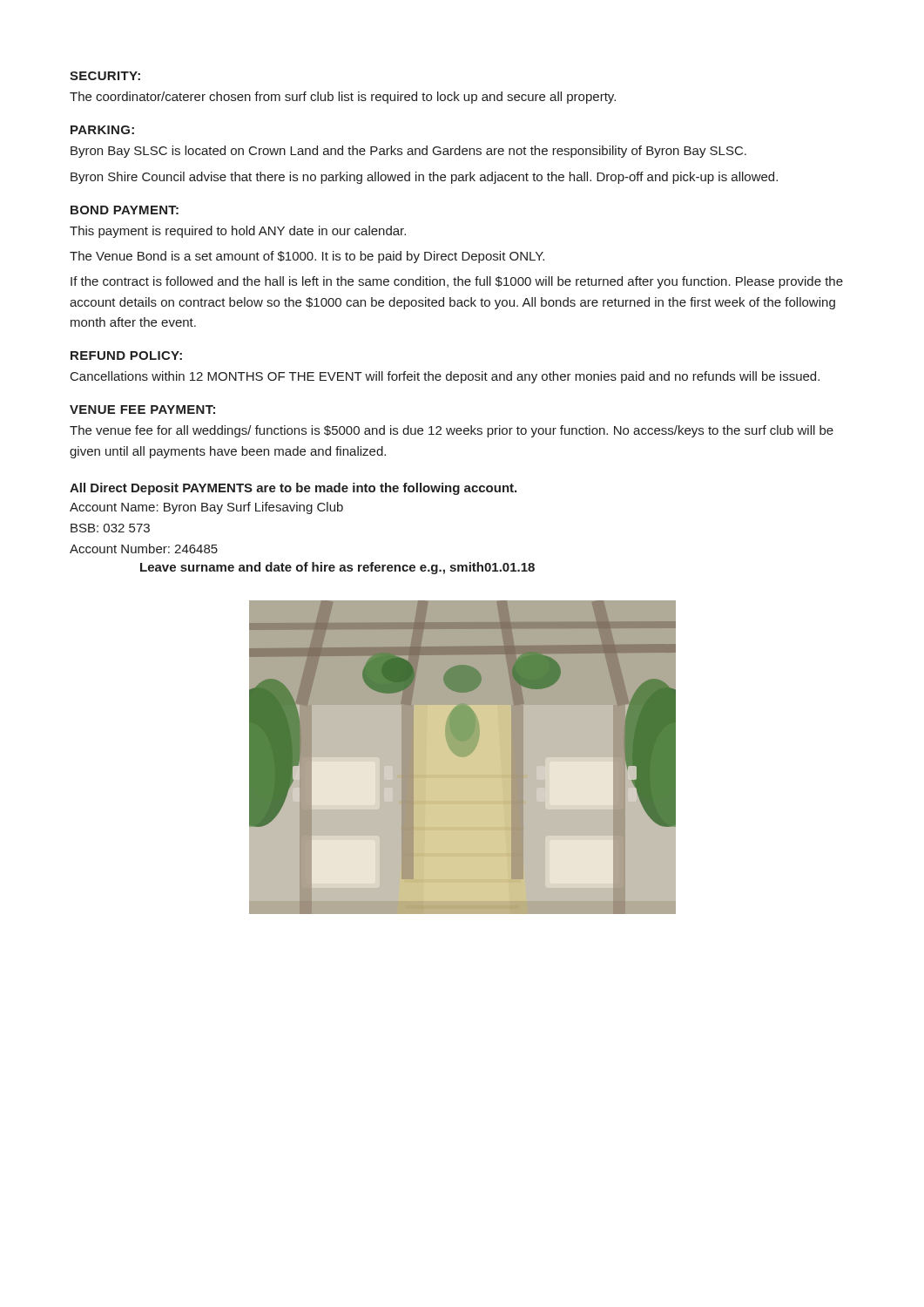
Task: Select the section header with the text "REFUND POLICY:"
Action: 127,355
